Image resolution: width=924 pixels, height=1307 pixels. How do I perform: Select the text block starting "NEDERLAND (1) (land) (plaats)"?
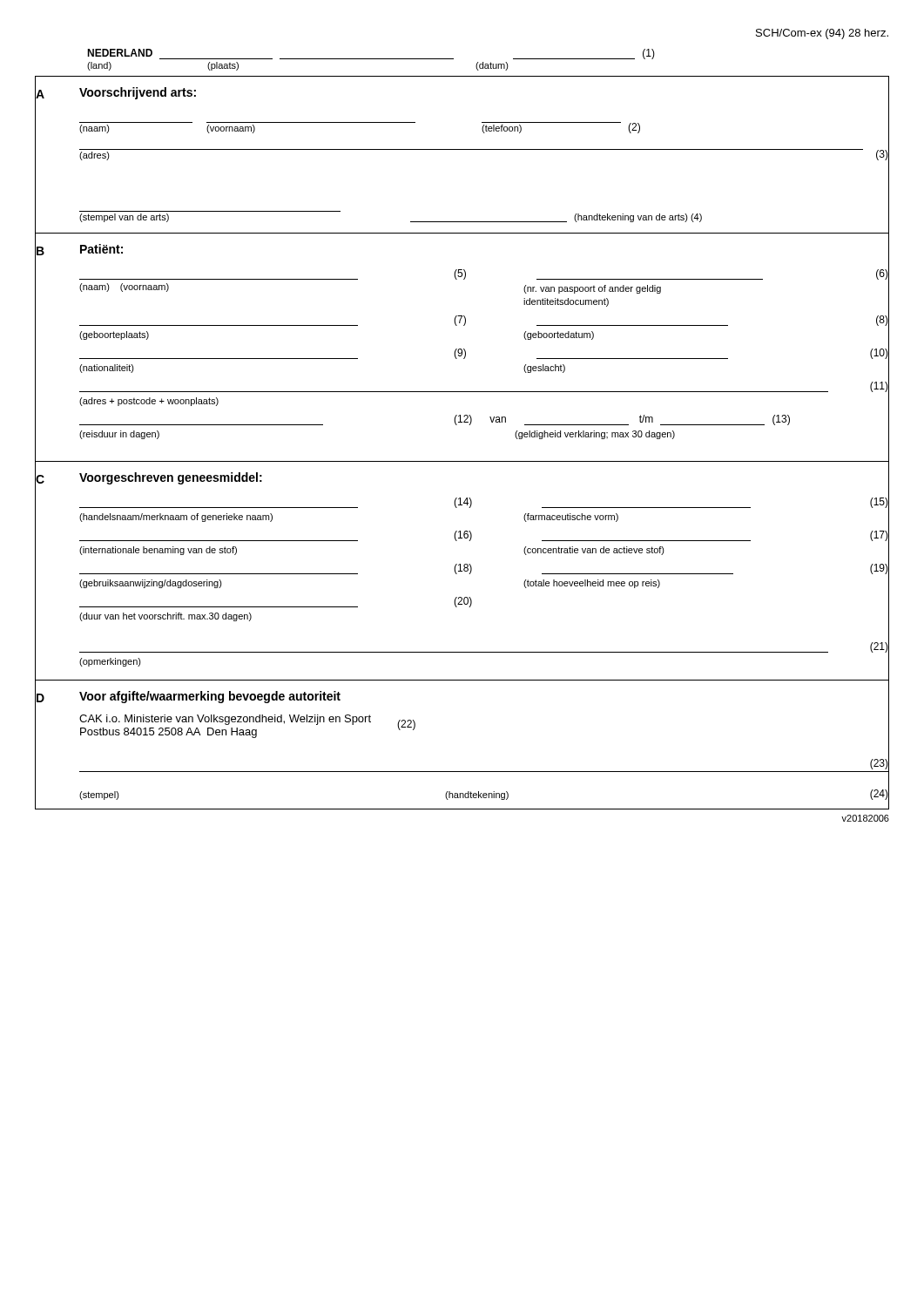371,58
